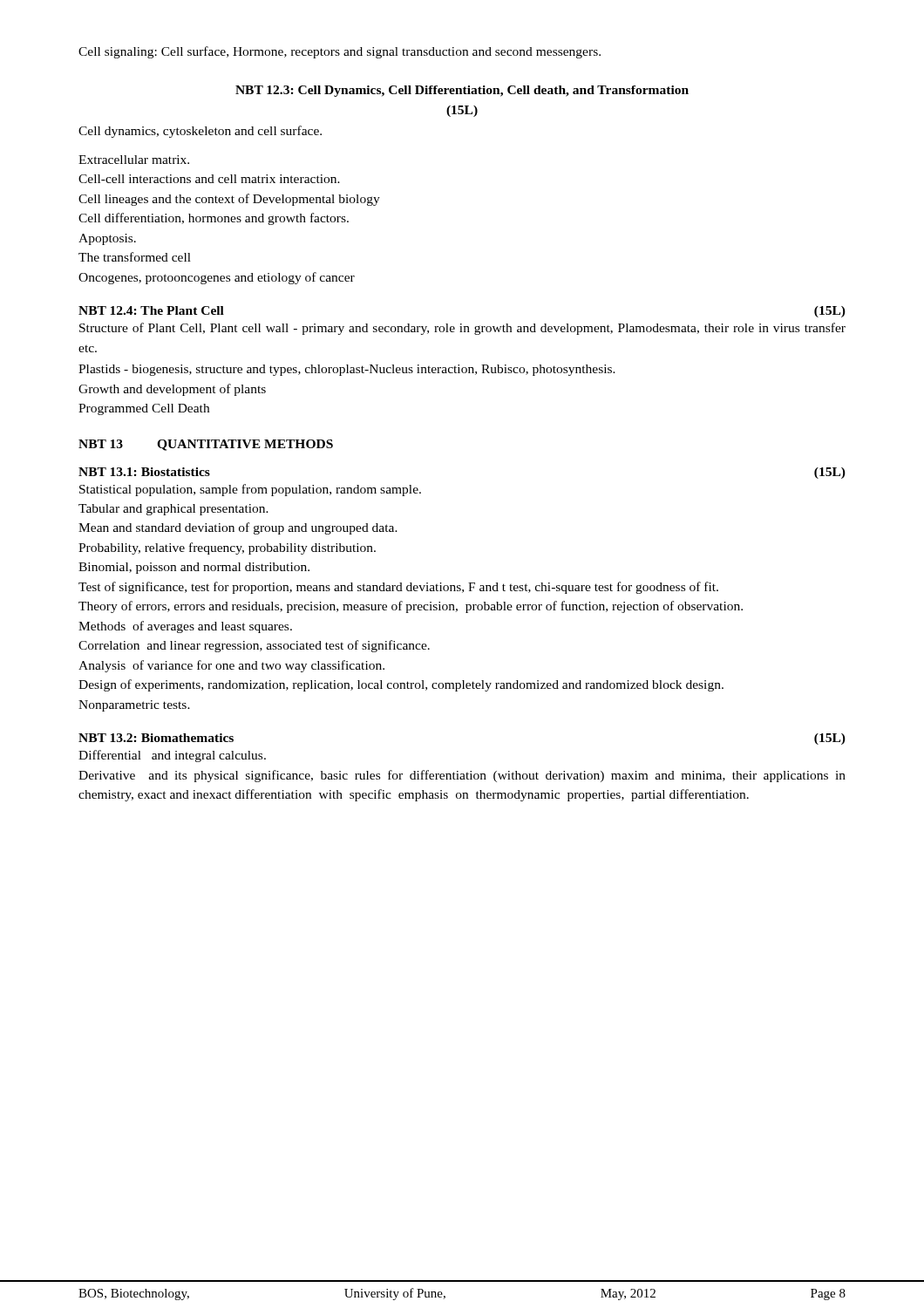Screen dimensions: 1308x924
Task: Point to "NBT 13 QUANTITATIVE METHODS"
Action: 206,445
